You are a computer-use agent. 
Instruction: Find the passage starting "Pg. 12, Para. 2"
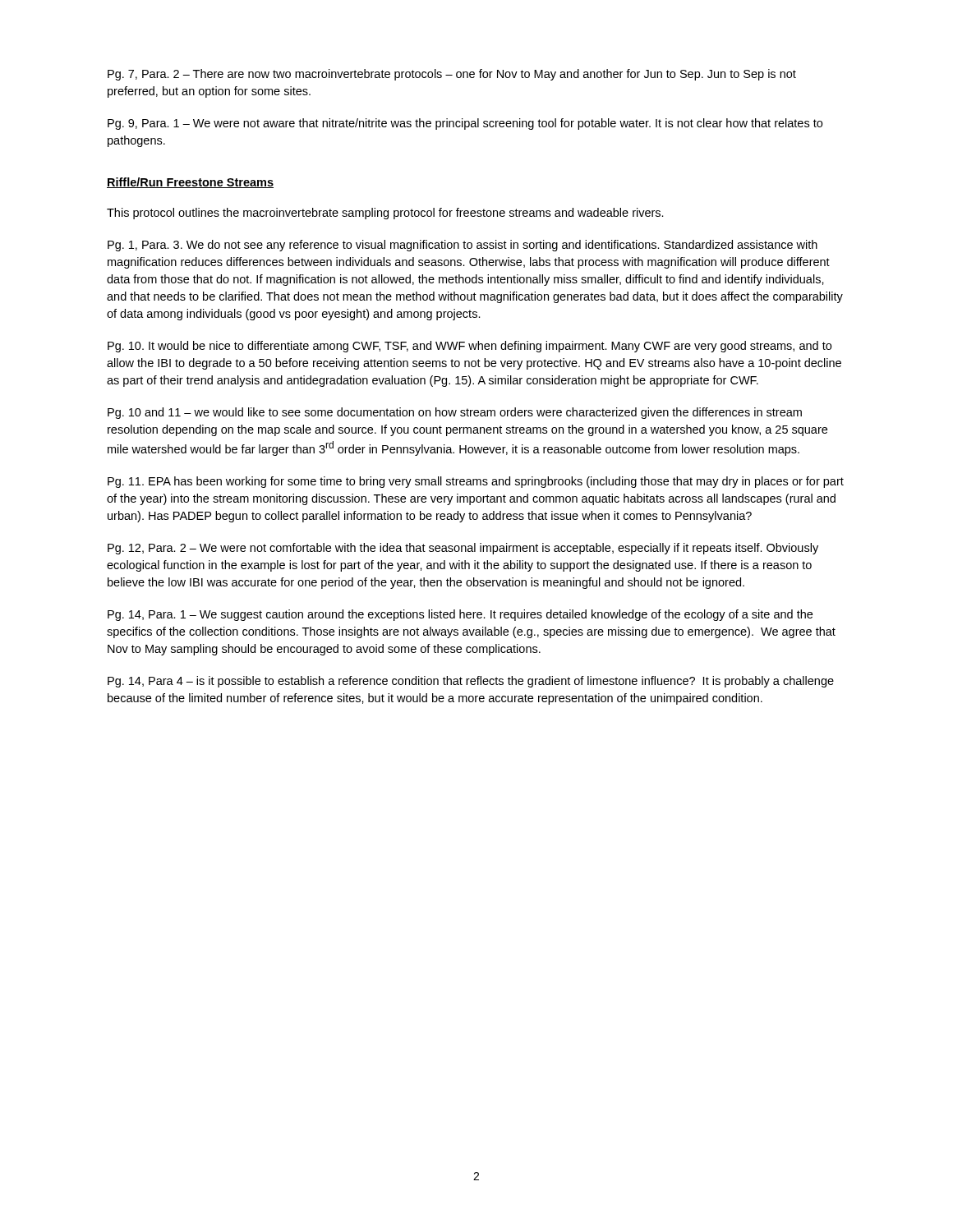coord(463,565)
